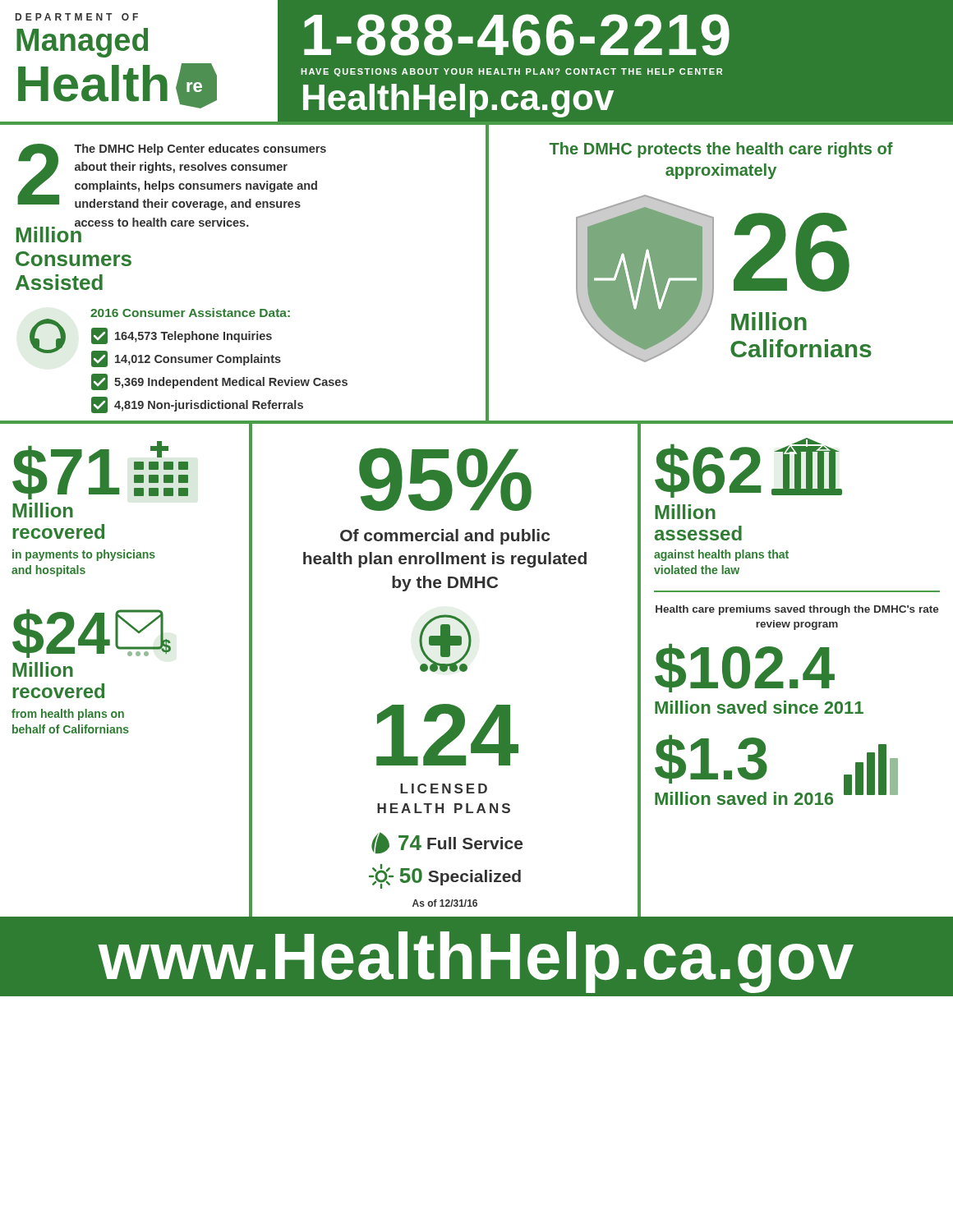Image resolution: width=953 pixels, height=1232 pixels.
Task: Find the text with the text "124 LICENSEDHEALTH PLANS"
Action: click(445, 755)
